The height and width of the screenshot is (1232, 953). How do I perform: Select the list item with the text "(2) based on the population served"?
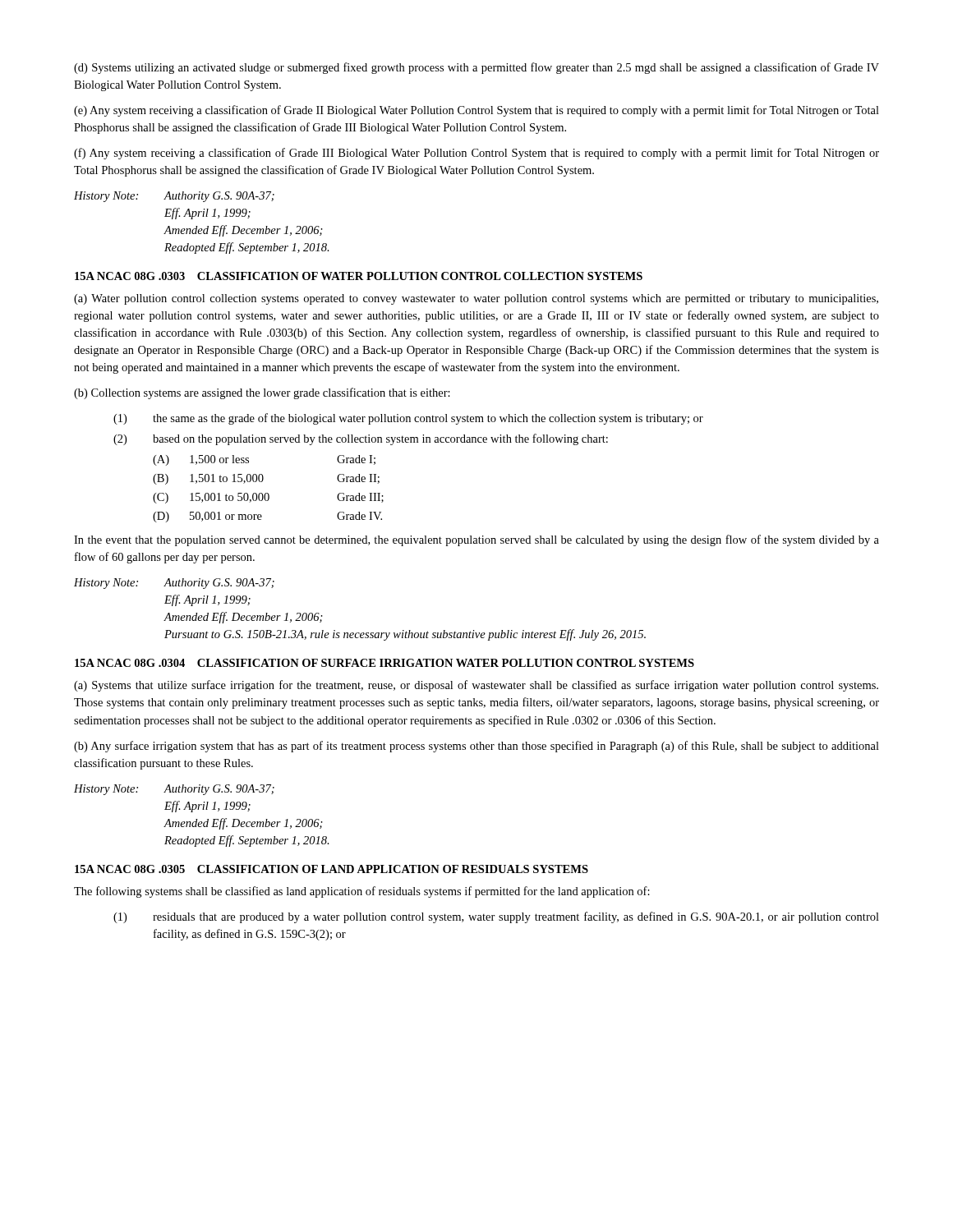coord(361,439)
